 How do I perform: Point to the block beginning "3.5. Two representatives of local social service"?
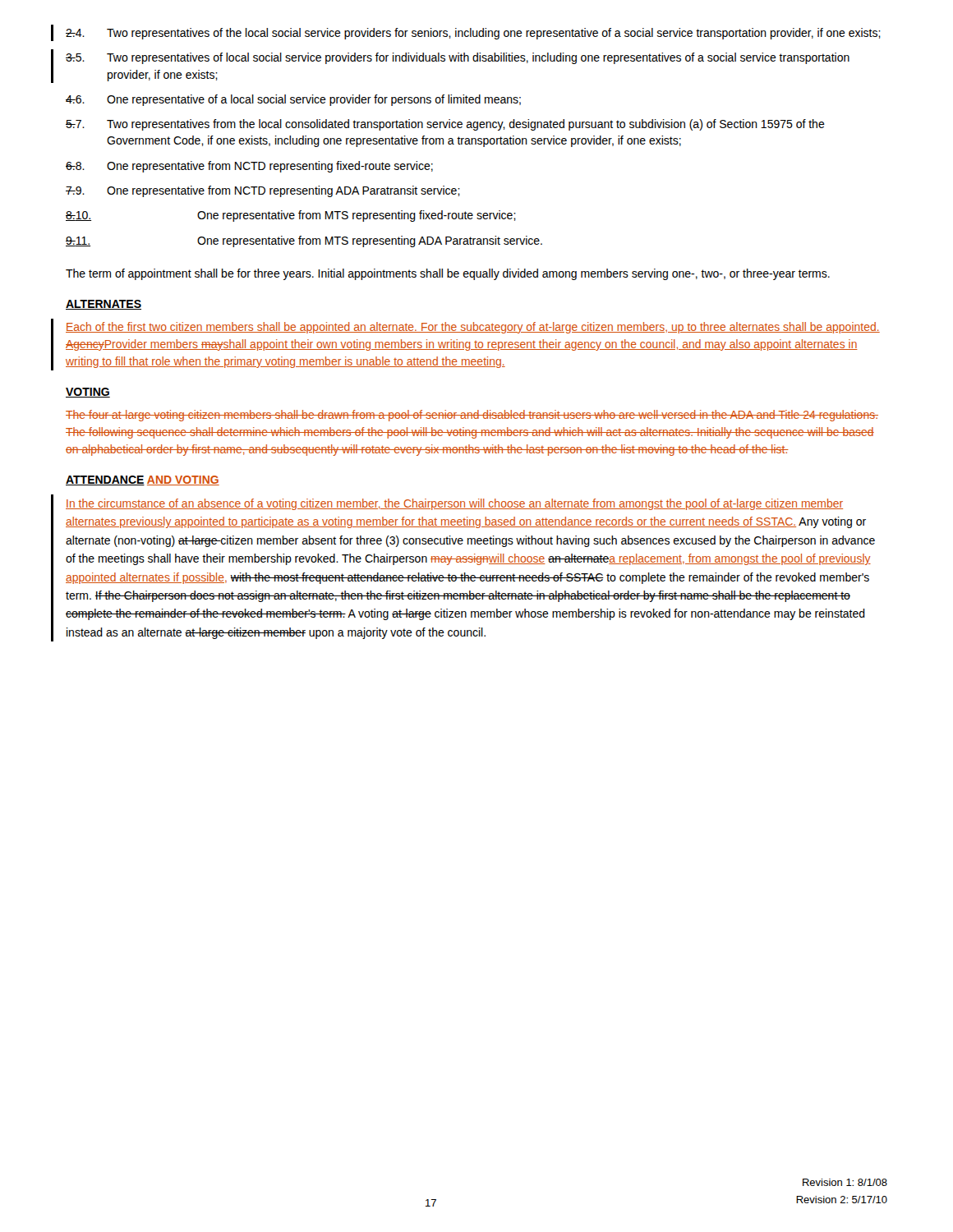click(x=476, y=66)
